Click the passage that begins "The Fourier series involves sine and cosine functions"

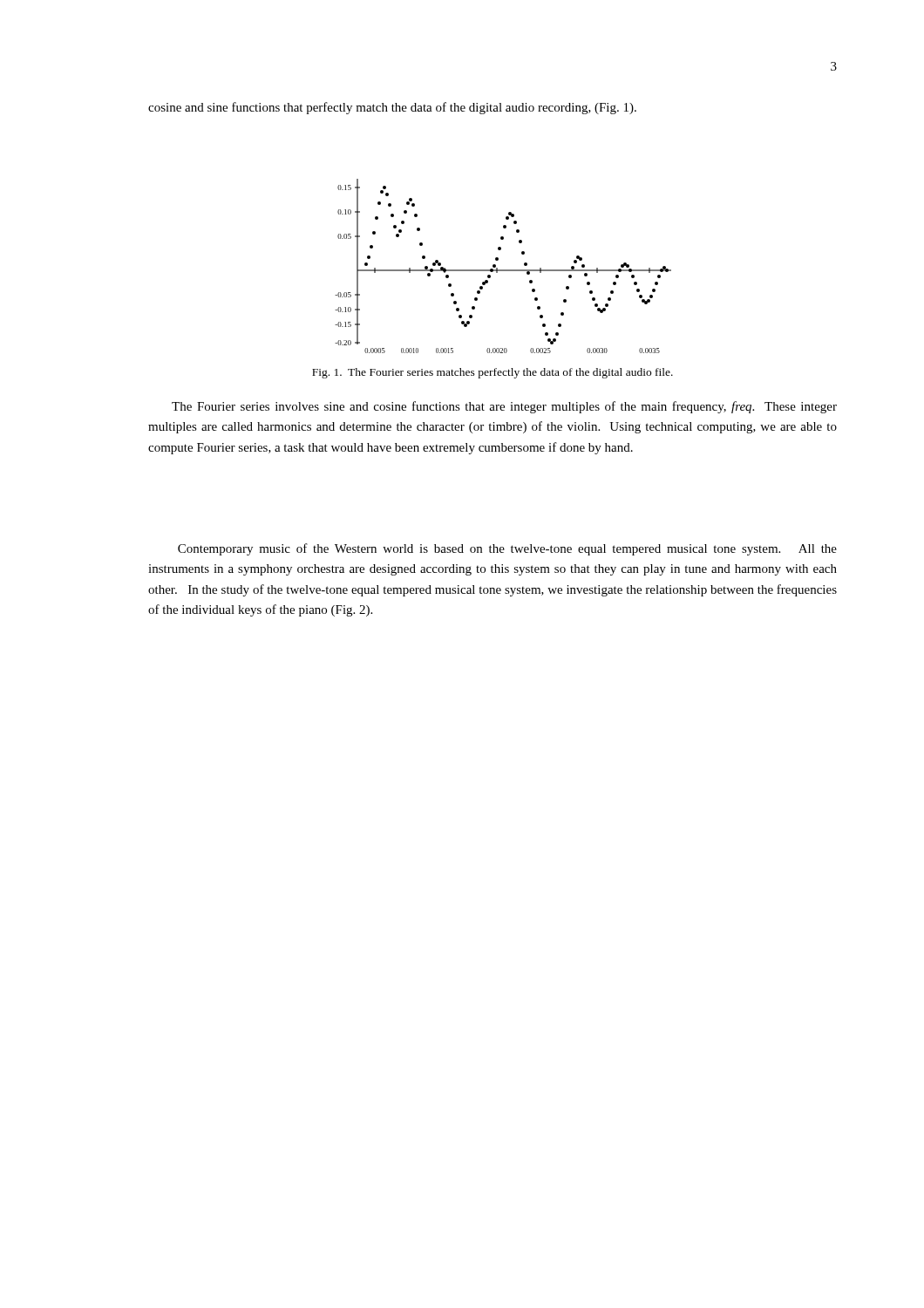click(493, 427)
